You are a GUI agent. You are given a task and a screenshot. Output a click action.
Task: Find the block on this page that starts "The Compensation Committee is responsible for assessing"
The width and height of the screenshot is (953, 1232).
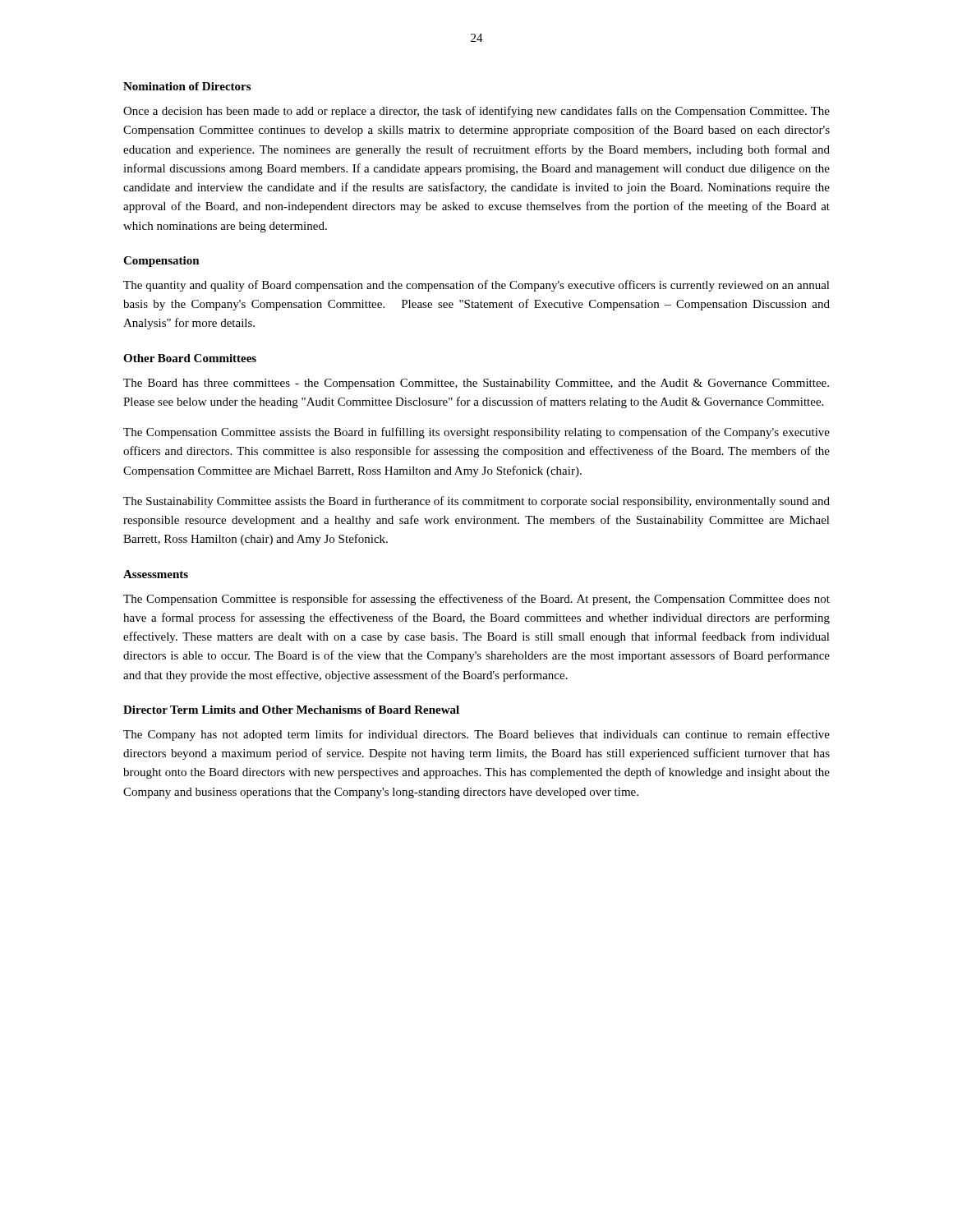(x=476, y=637)
